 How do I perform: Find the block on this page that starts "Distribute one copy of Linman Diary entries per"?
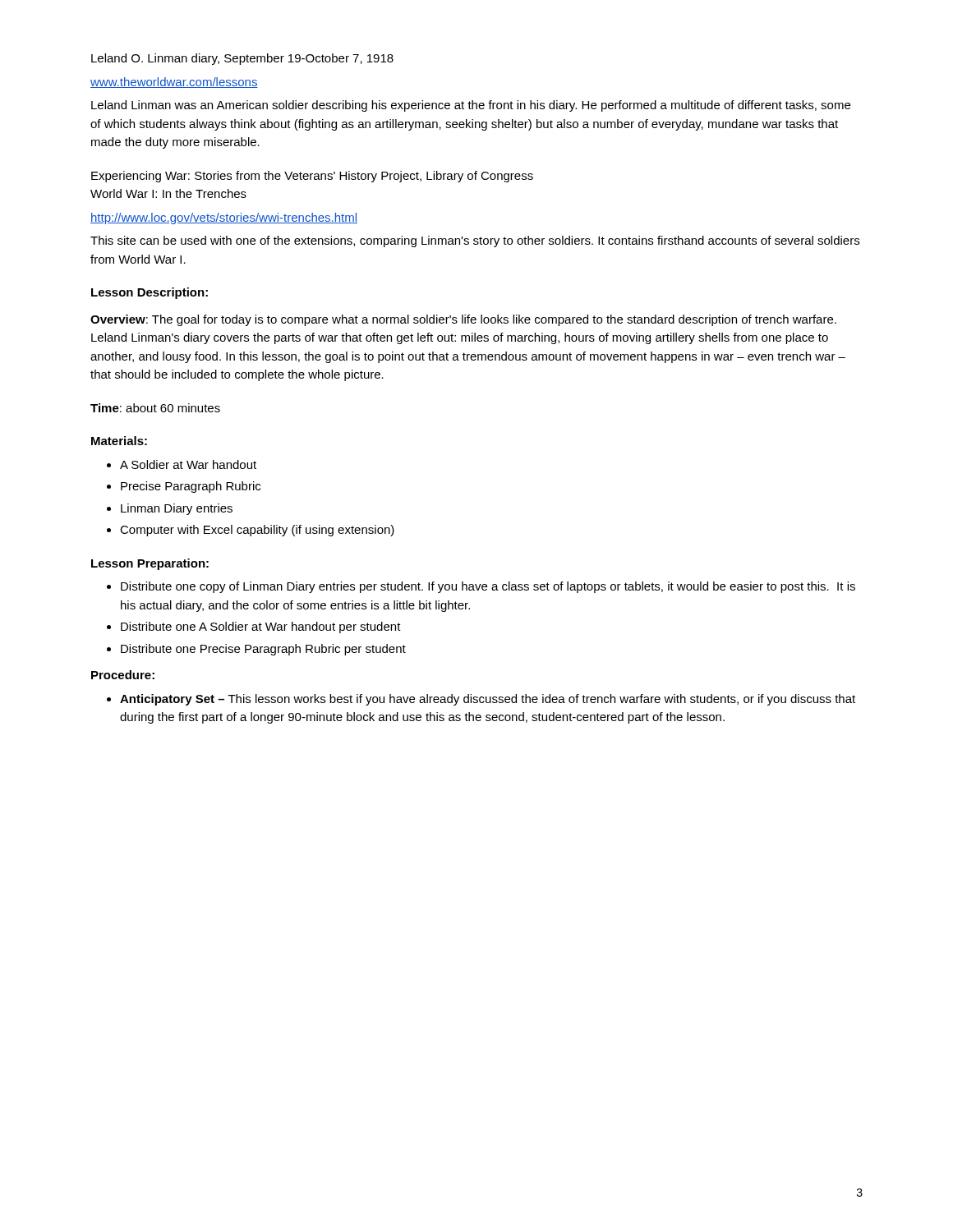[x=488, y=595]
